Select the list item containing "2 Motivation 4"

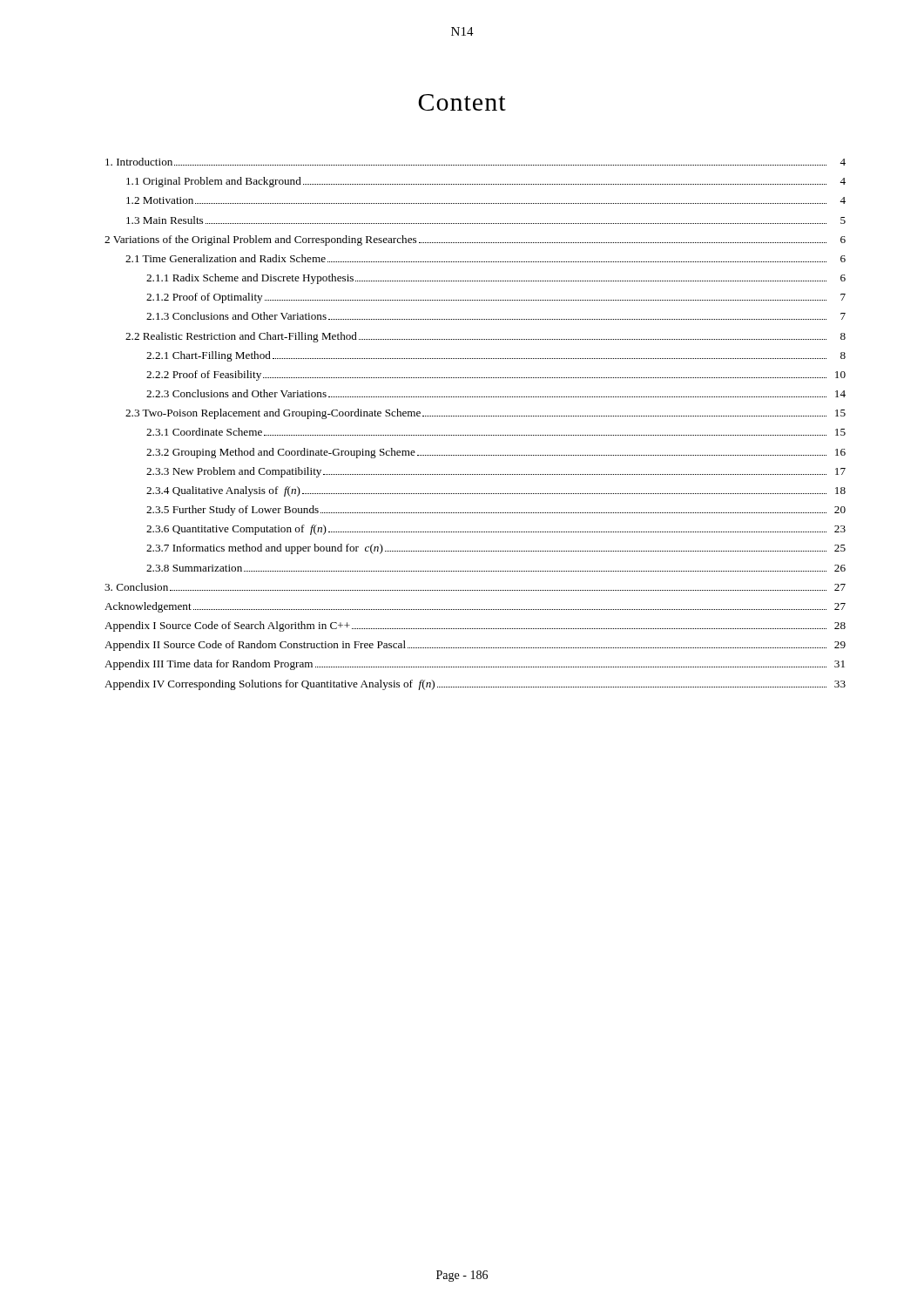486,201
